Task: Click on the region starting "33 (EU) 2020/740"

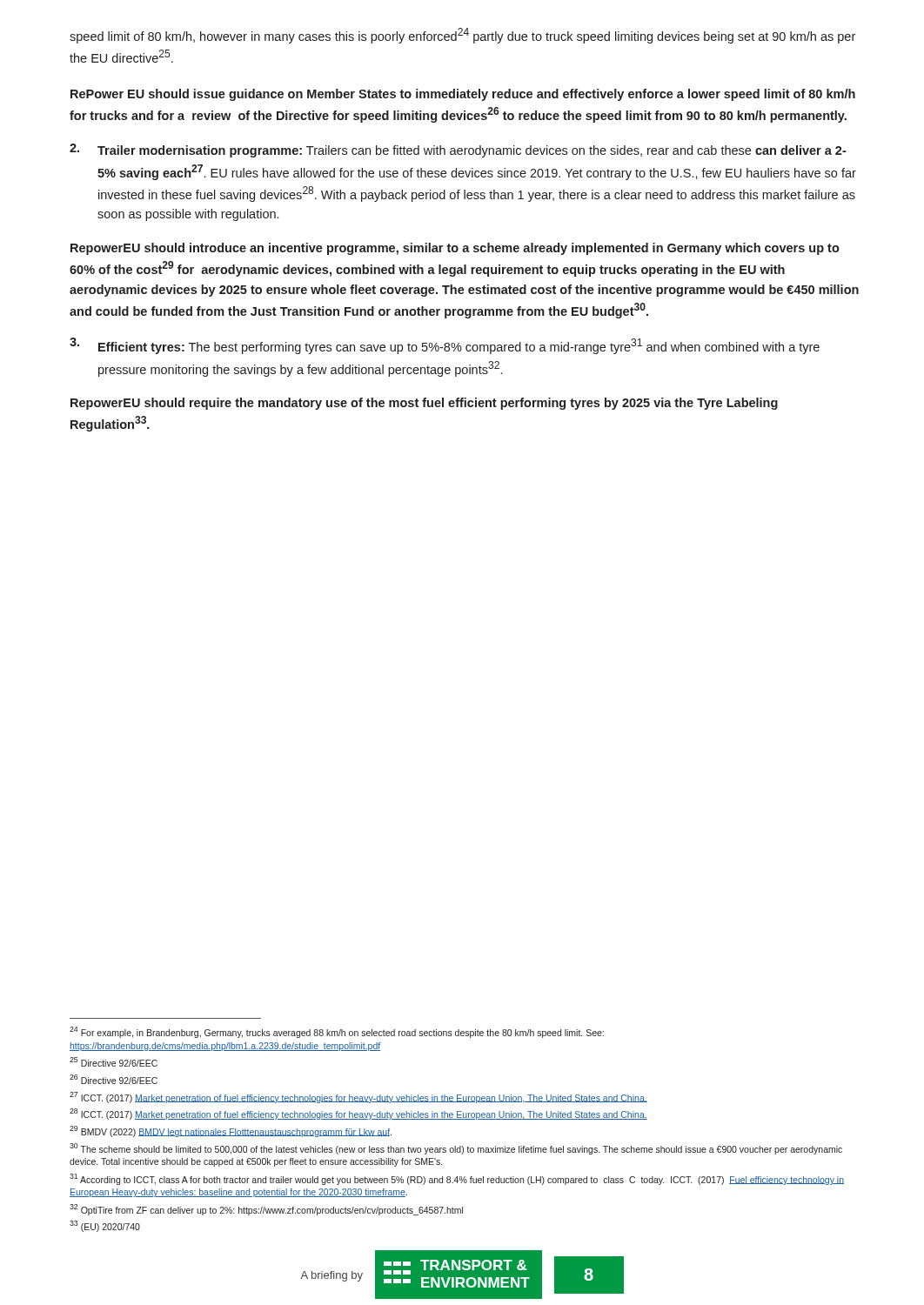Action: click(x=105, y=1225)
